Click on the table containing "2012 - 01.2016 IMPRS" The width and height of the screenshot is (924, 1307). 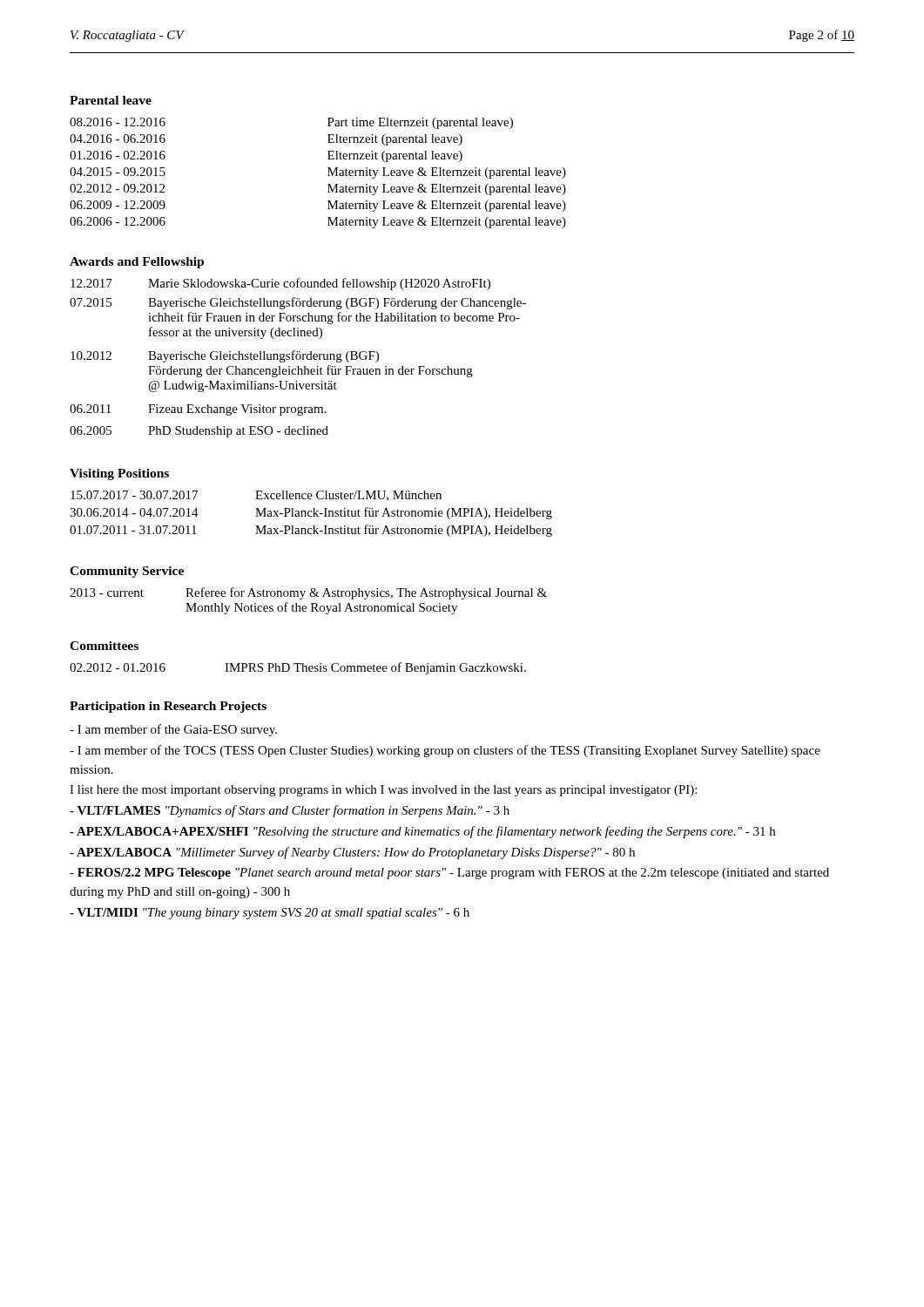click(462, 668)
